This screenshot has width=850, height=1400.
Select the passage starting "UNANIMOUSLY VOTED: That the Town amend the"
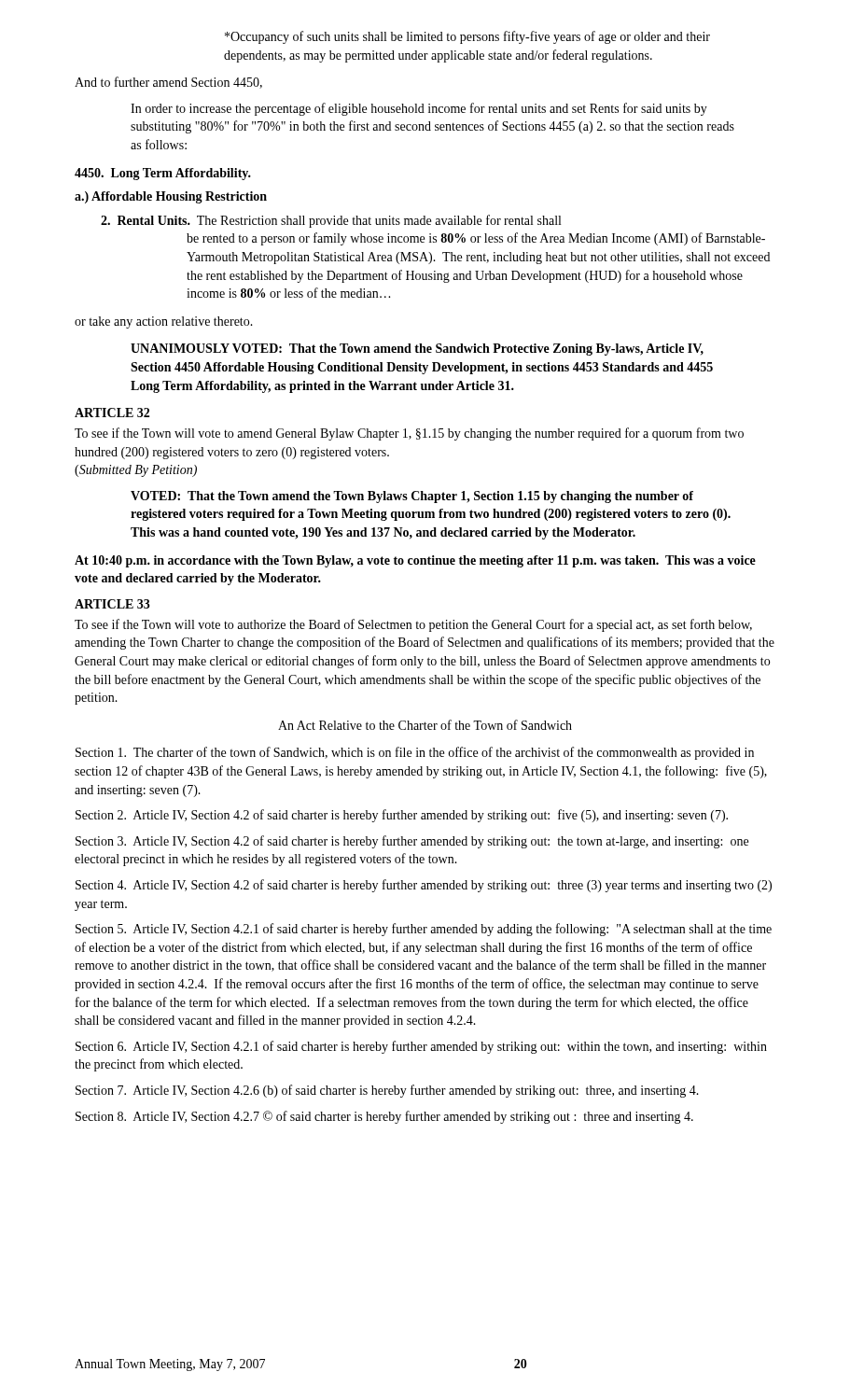point(422,367)
